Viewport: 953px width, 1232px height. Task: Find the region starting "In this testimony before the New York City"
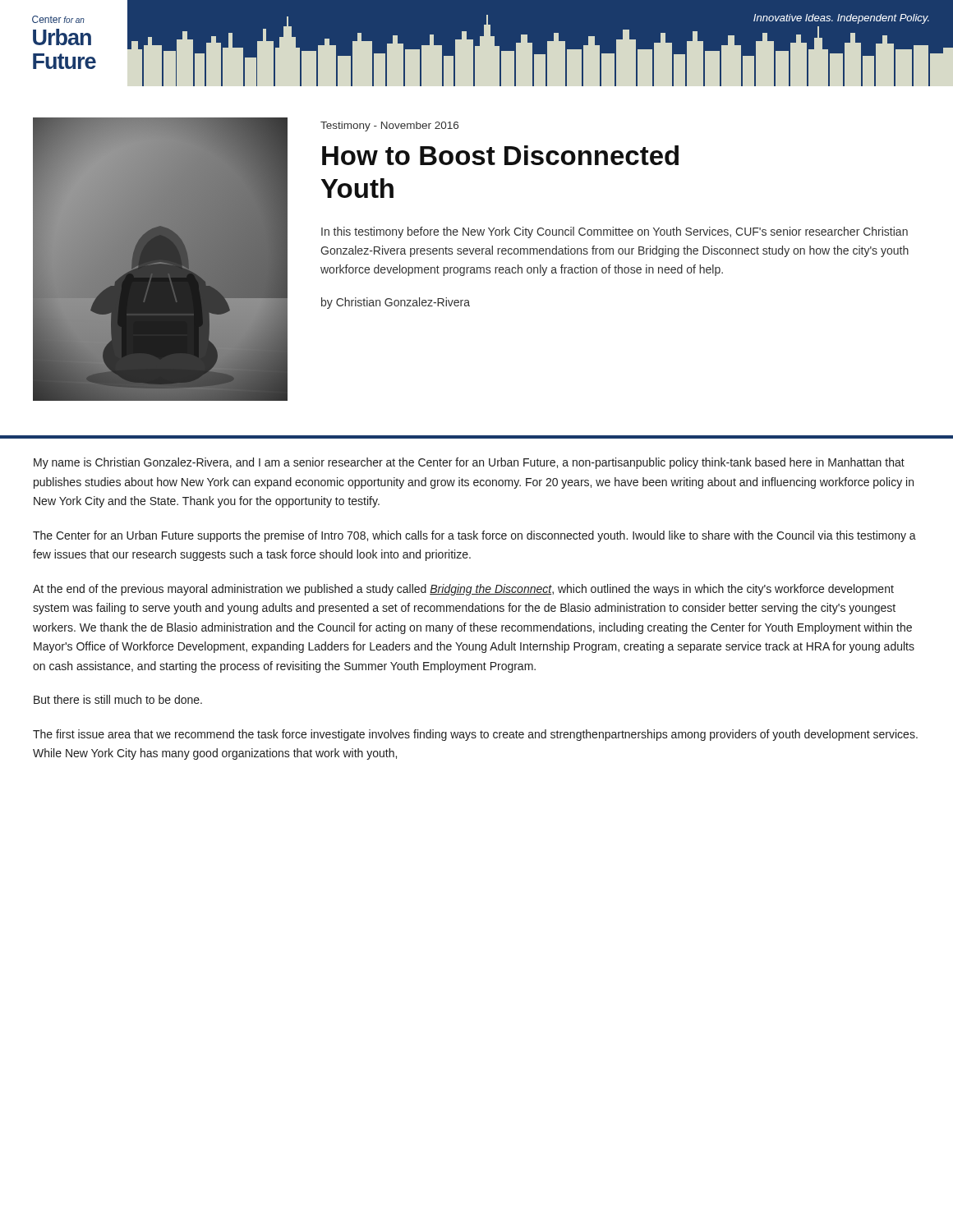pos(615,250)
